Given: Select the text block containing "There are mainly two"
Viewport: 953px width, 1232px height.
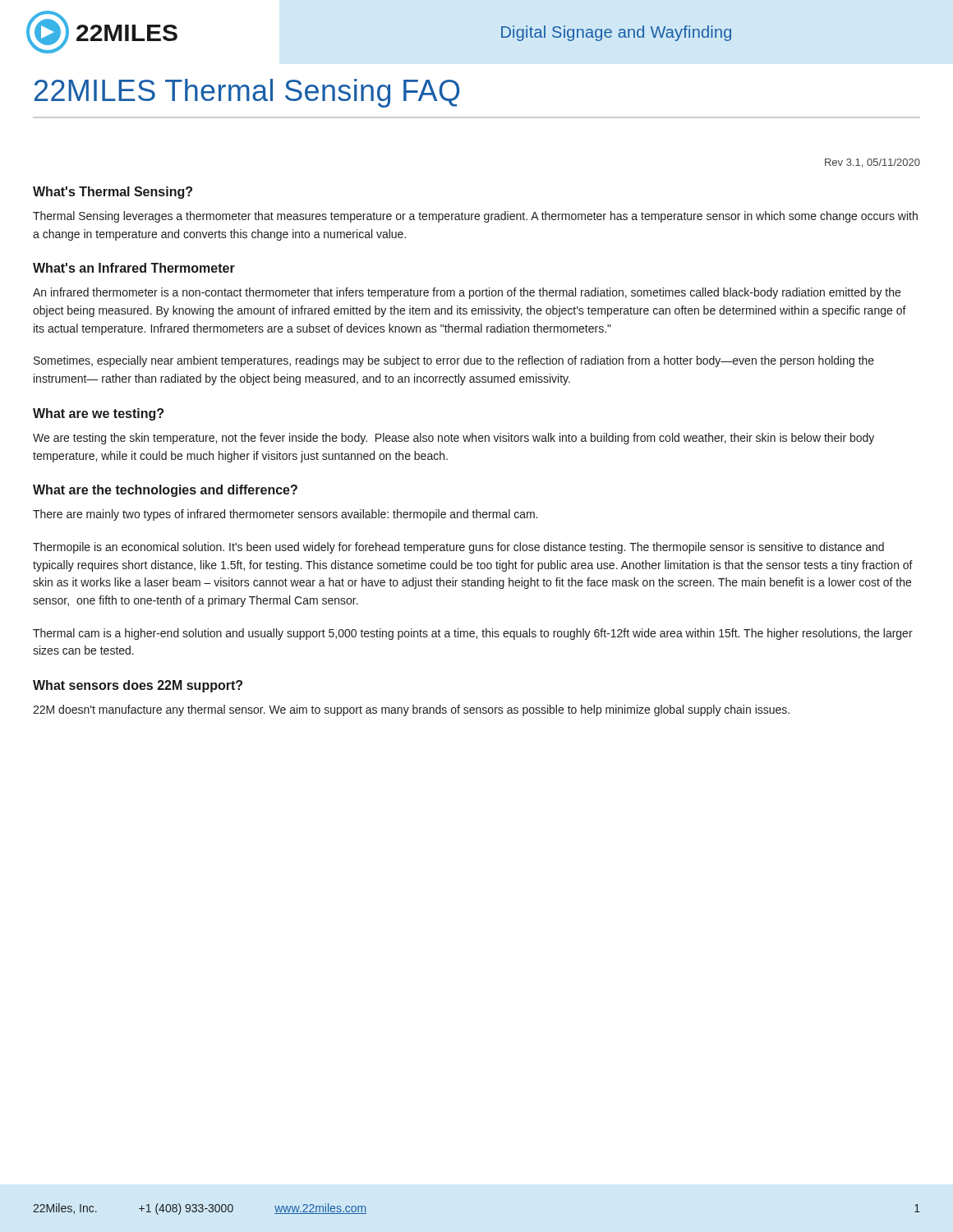Looking at the screenshot, I should (476, 515).
